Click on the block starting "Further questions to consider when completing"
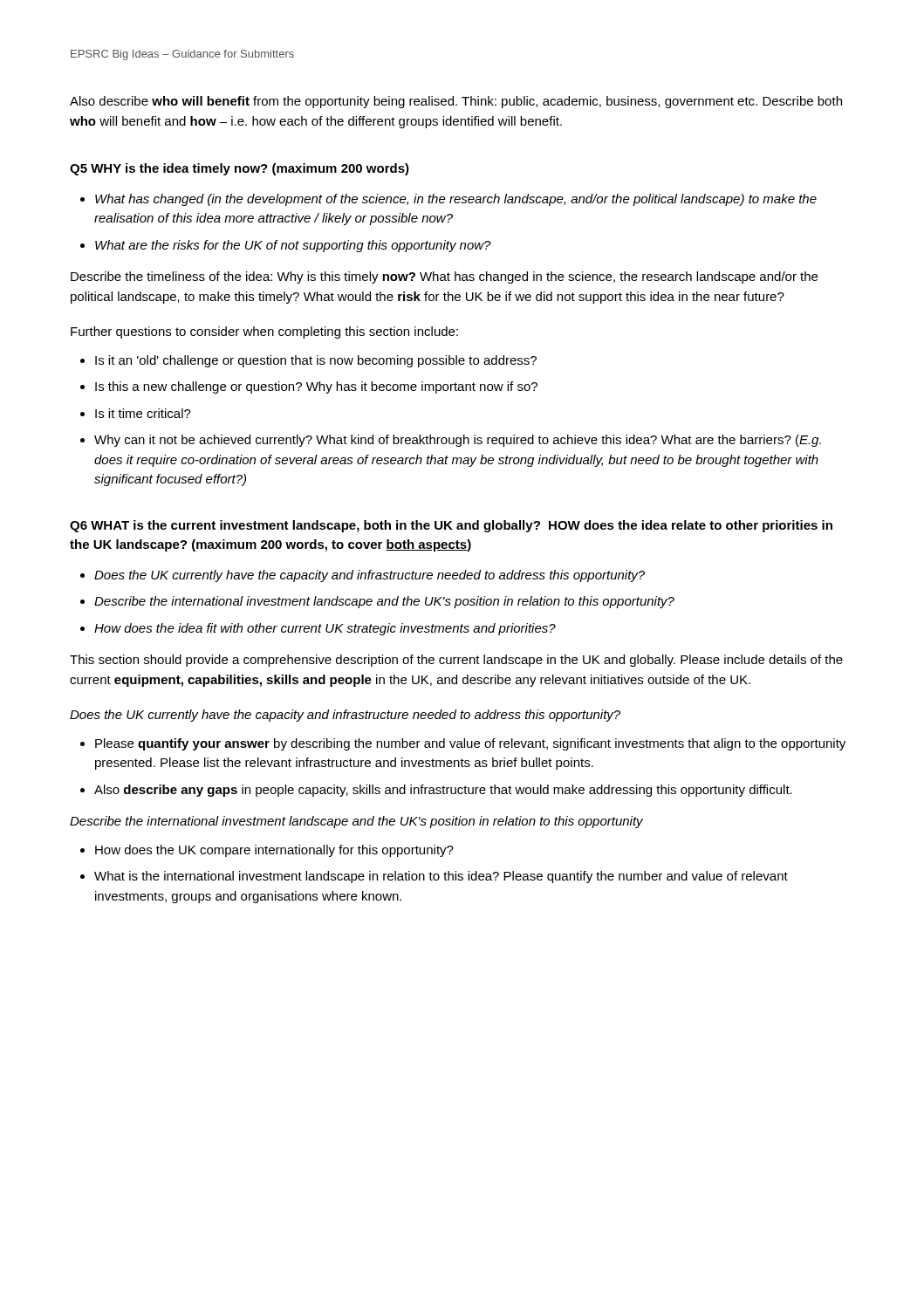Screen dimensions: 1309x924 pos(264,331)
